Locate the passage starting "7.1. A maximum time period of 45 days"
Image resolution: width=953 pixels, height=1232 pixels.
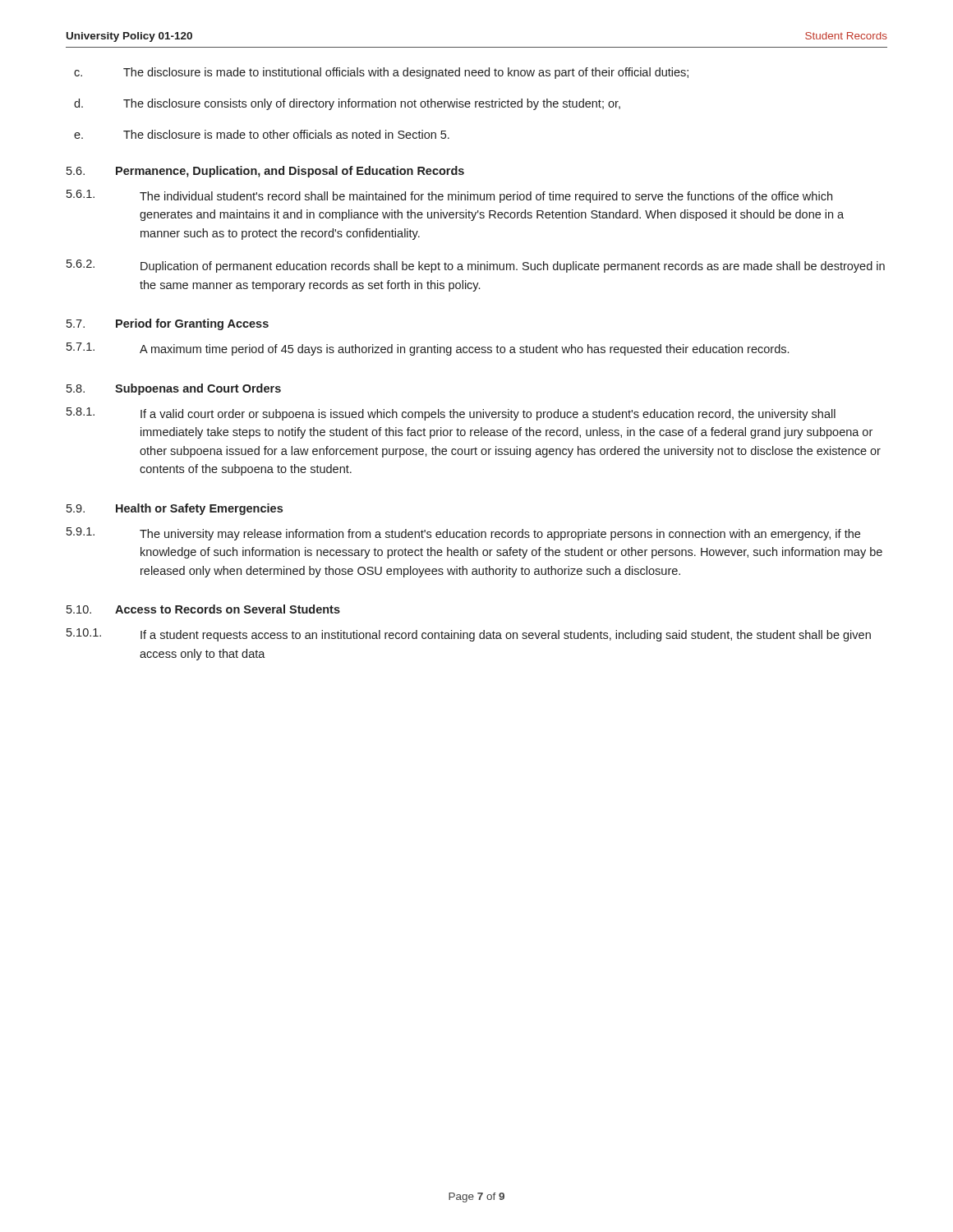pyautogui.click(x=476, y=350)
